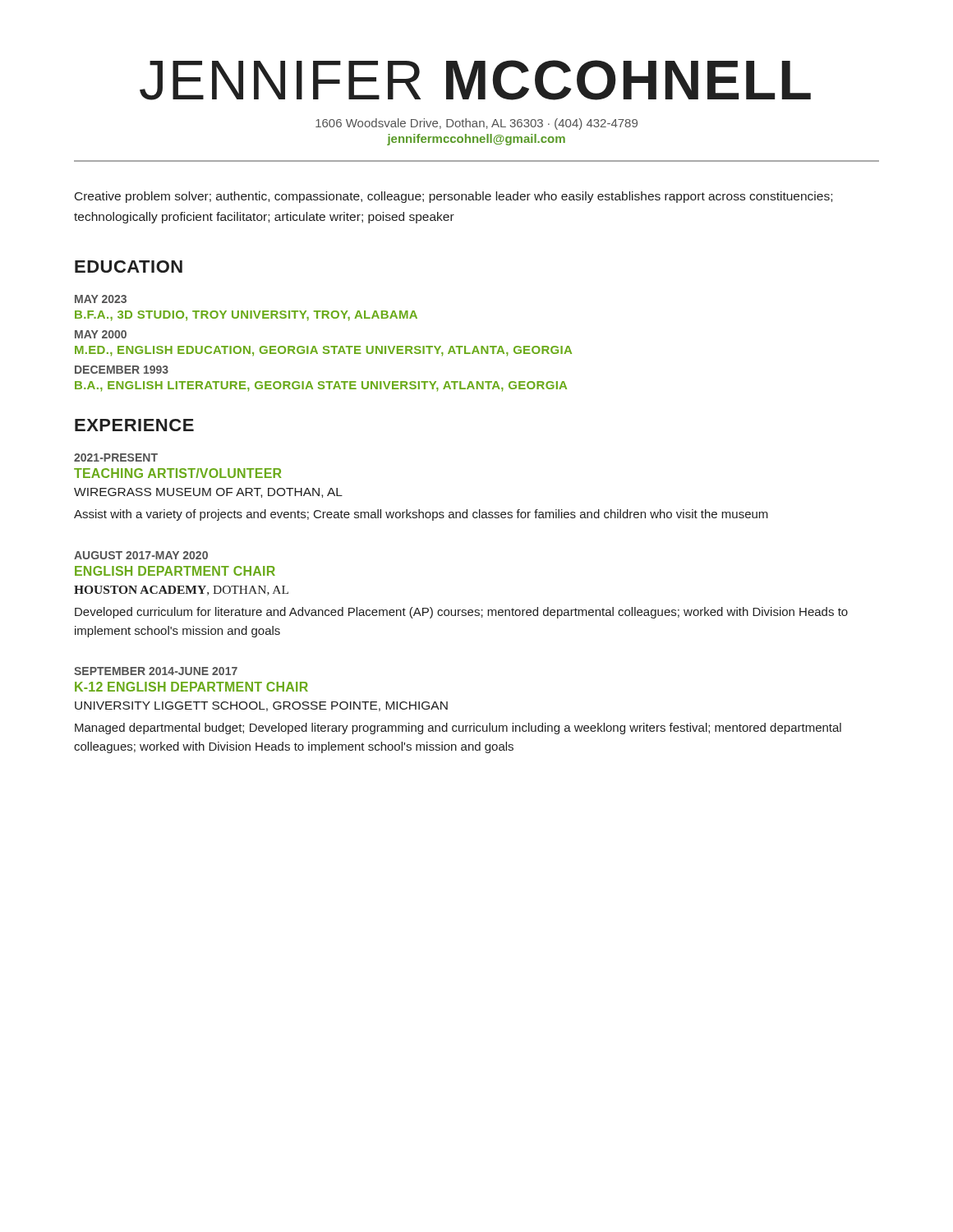Navigate to the region starting "M.ED., ENGLISH EDUCATION, GEORGIA"
This screenshot has width=953, height=1232.
323,350
